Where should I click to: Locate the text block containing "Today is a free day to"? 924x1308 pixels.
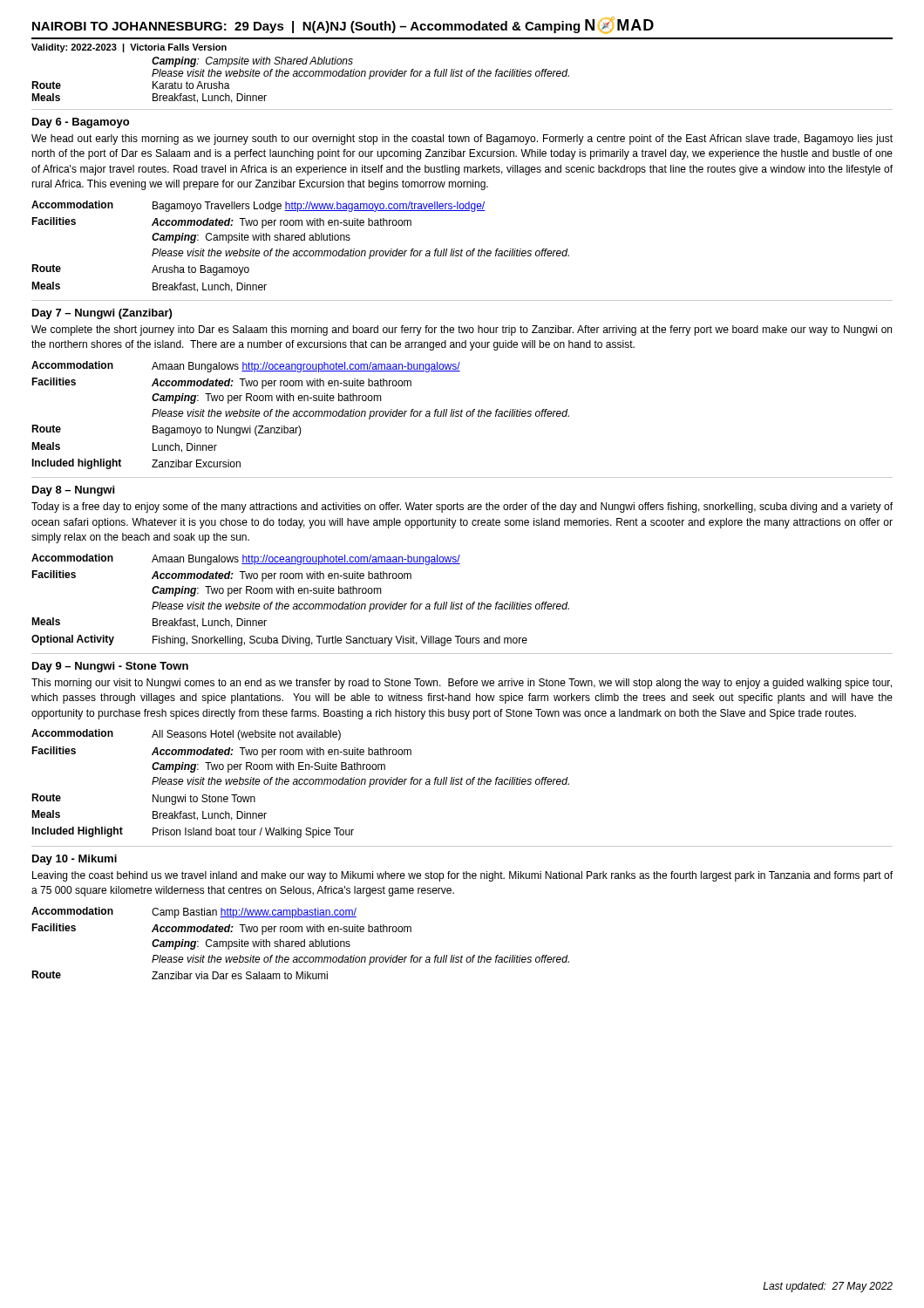(x=462, y=522)
